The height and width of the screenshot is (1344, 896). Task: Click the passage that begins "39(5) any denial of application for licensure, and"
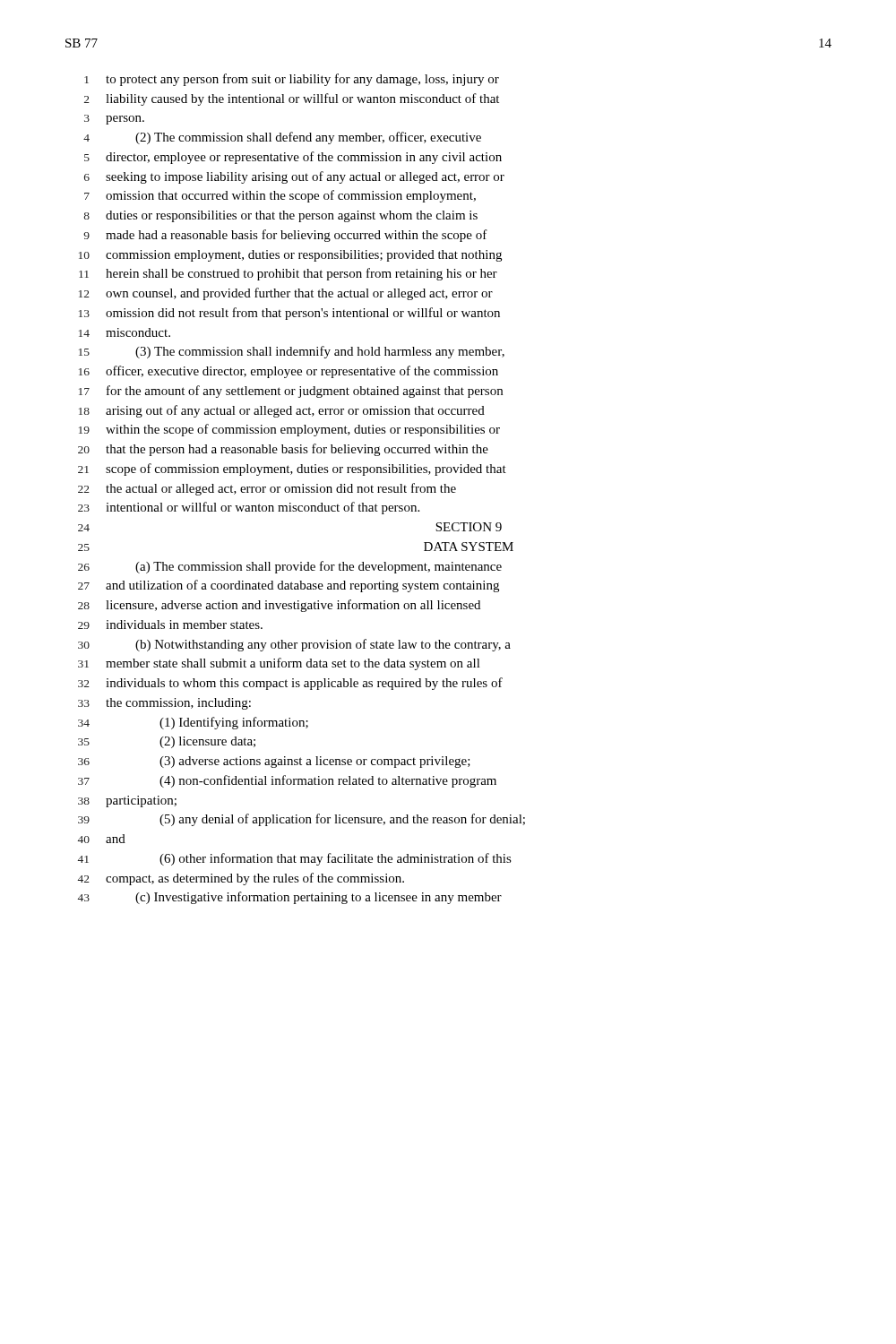pos(448,830)
